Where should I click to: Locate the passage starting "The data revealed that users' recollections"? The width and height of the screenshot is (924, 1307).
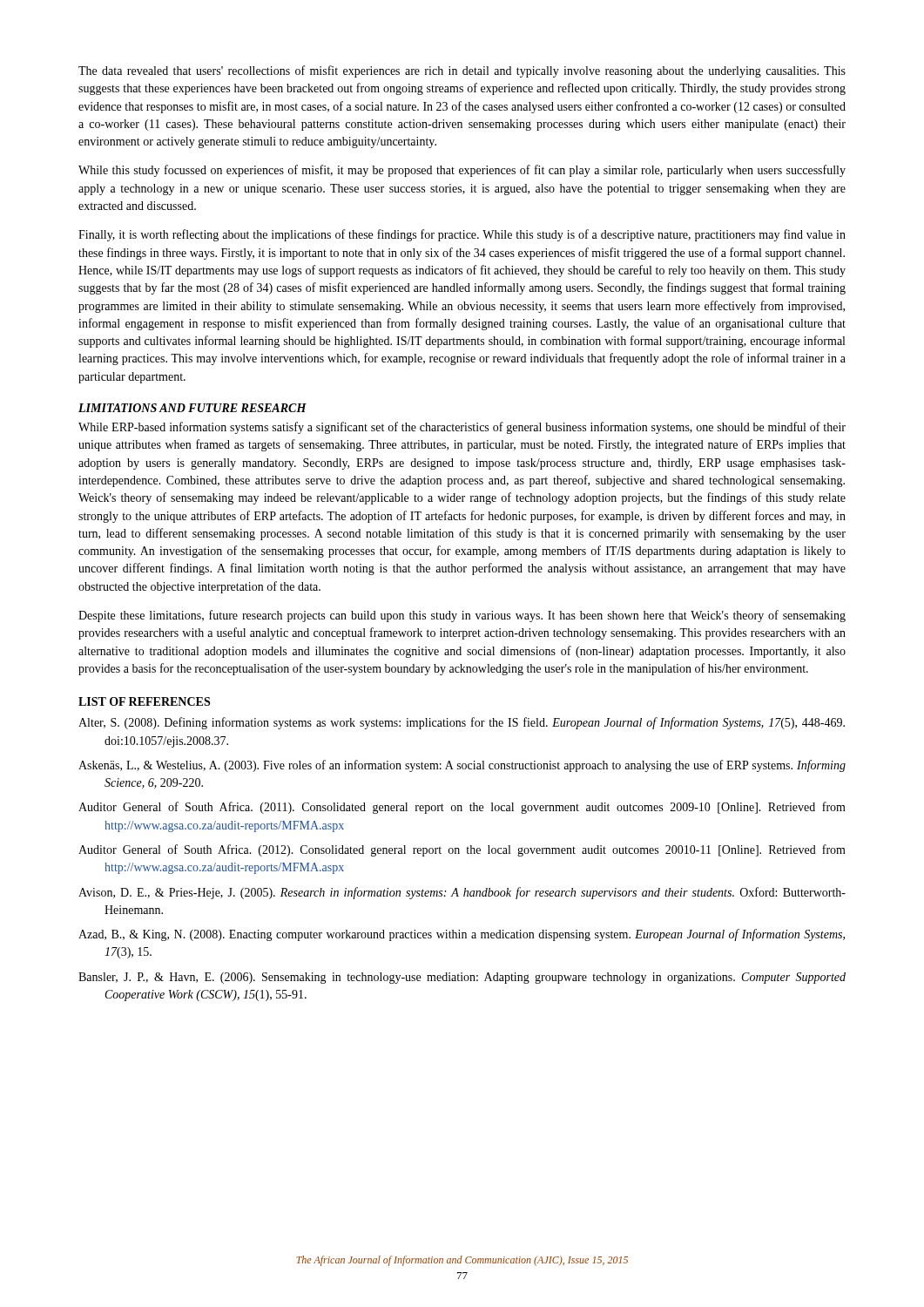click(462, 106)
